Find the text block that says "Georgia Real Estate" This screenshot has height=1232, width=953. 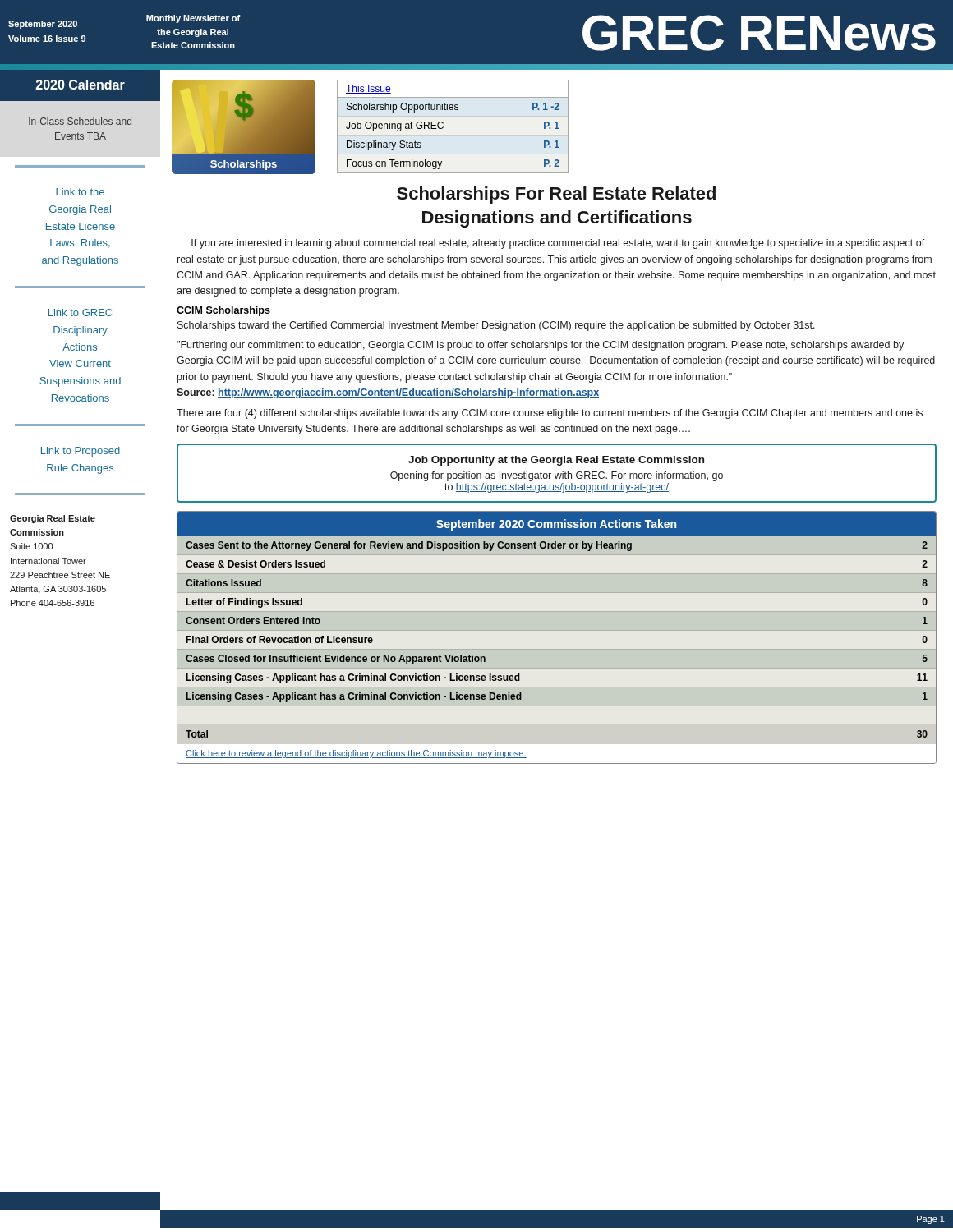pyautogui.click(x=60, y=561)
